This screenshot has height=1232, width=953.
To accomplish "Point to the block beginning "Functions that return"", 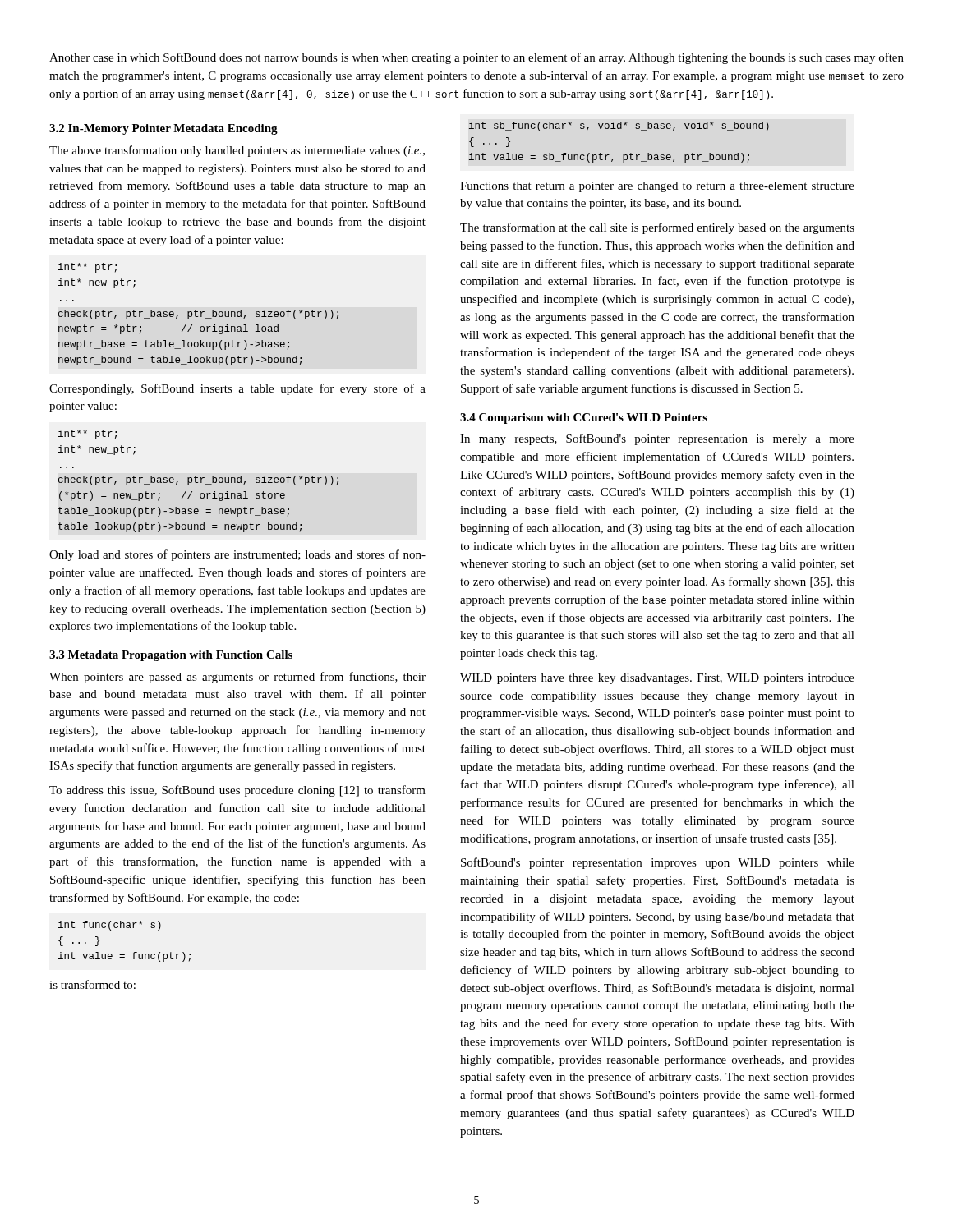I will 657,195.
